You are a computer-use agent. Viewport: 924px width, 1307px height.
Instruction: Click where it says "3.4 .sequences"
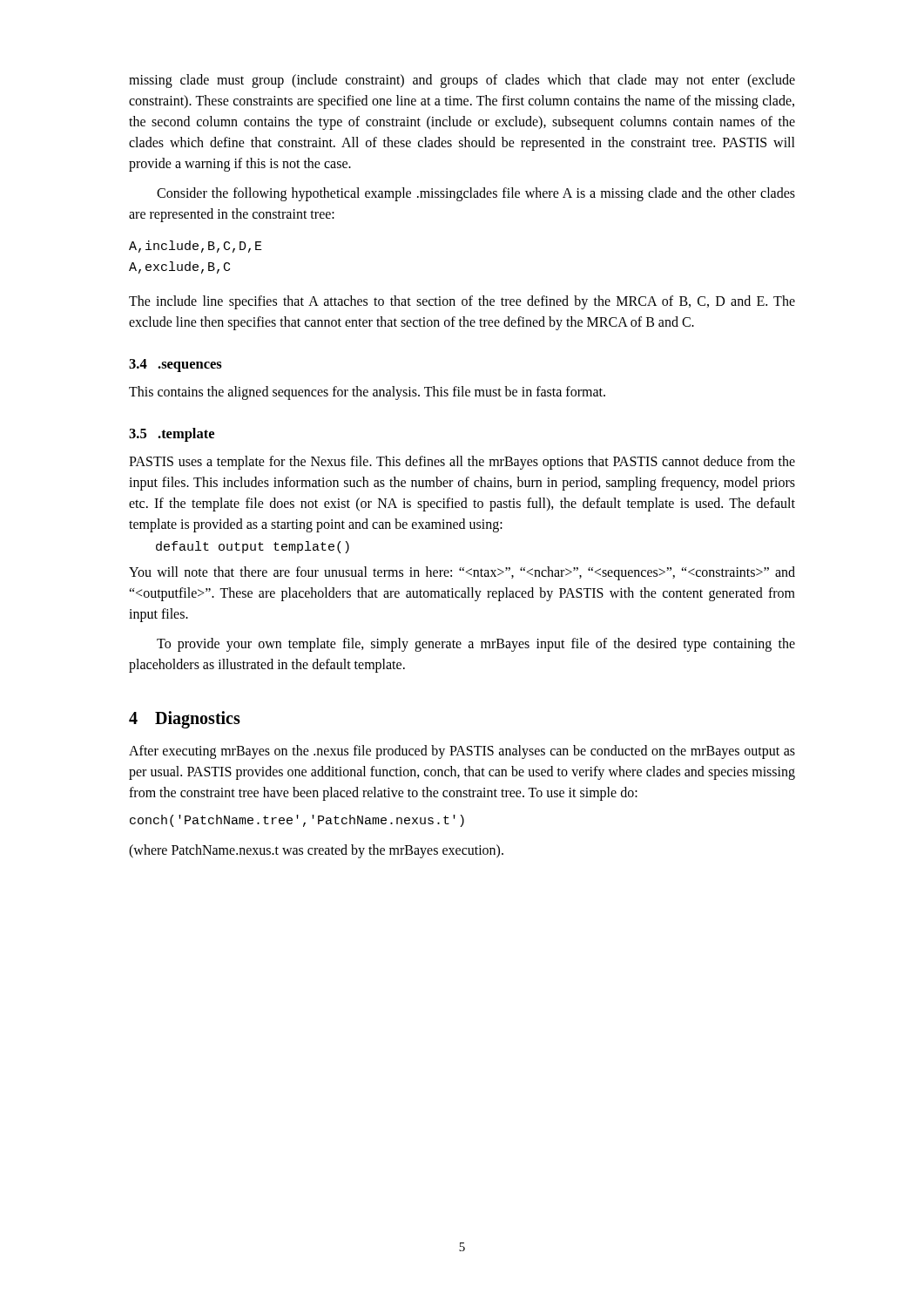pyautogui.click(x=175, y=364)
